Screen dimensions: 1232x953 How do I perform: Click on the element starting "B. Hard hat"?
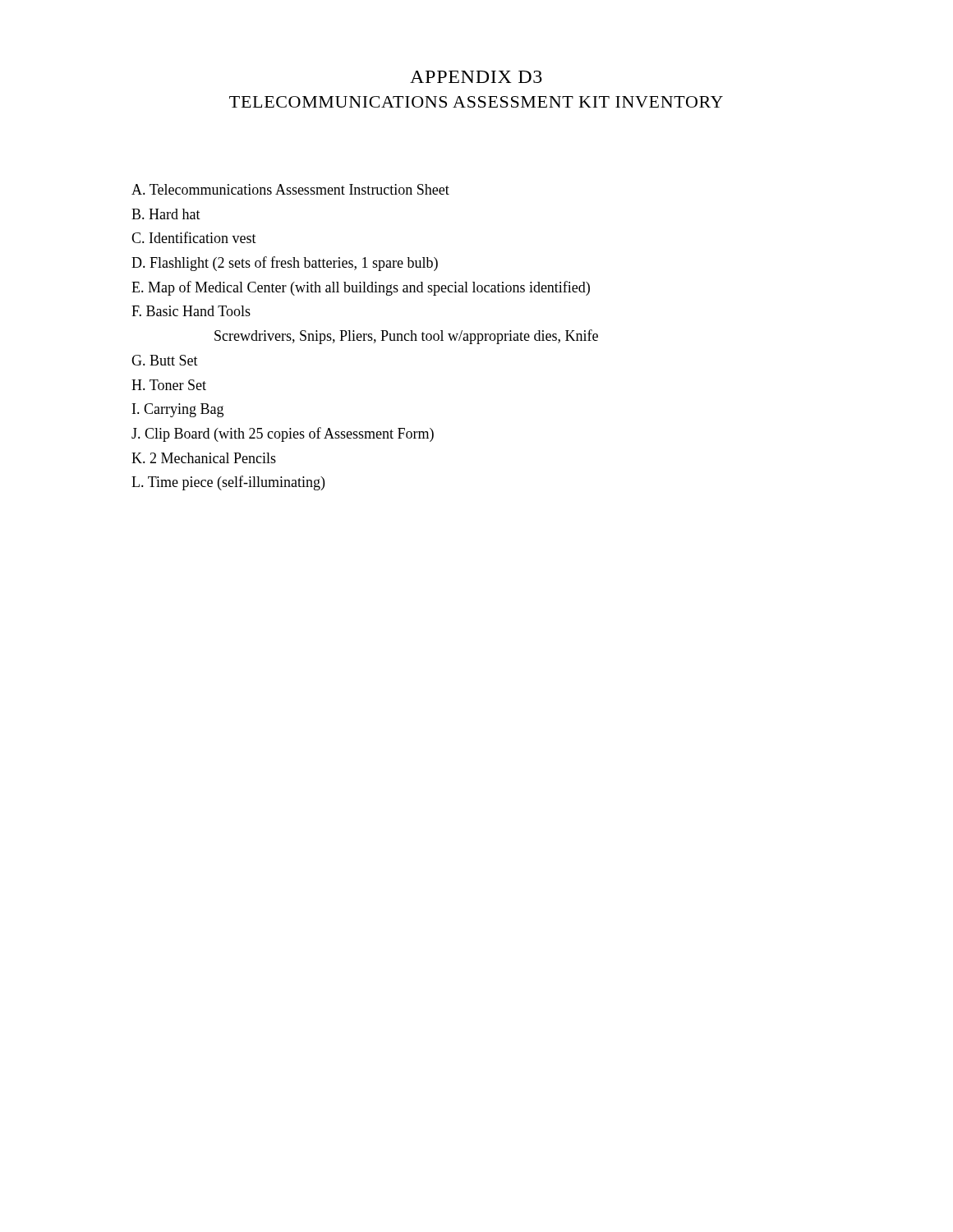point(166,214)
